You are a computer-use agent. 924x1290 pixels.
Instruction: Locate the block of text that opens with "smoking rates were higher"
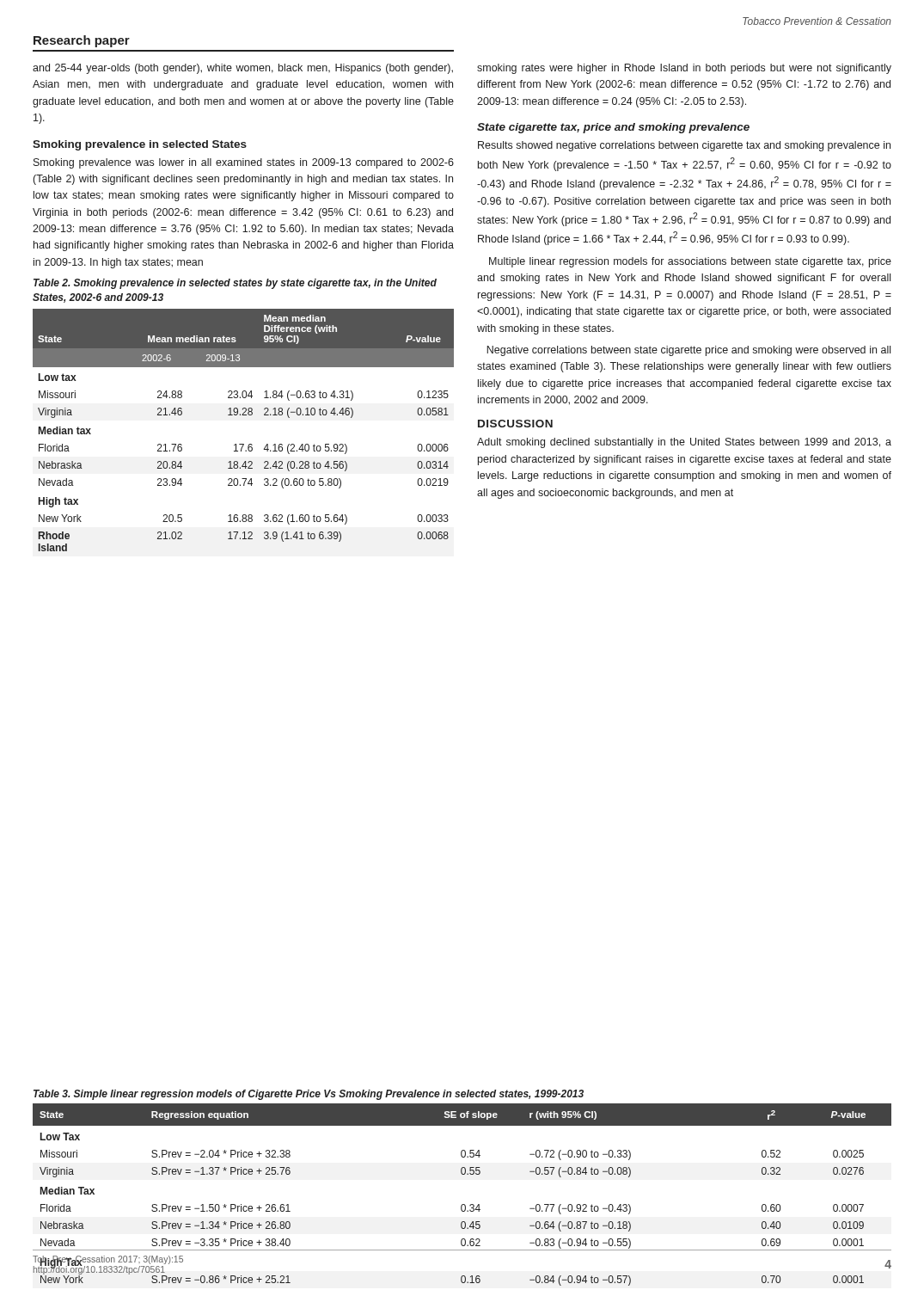[x=684, y=85]
